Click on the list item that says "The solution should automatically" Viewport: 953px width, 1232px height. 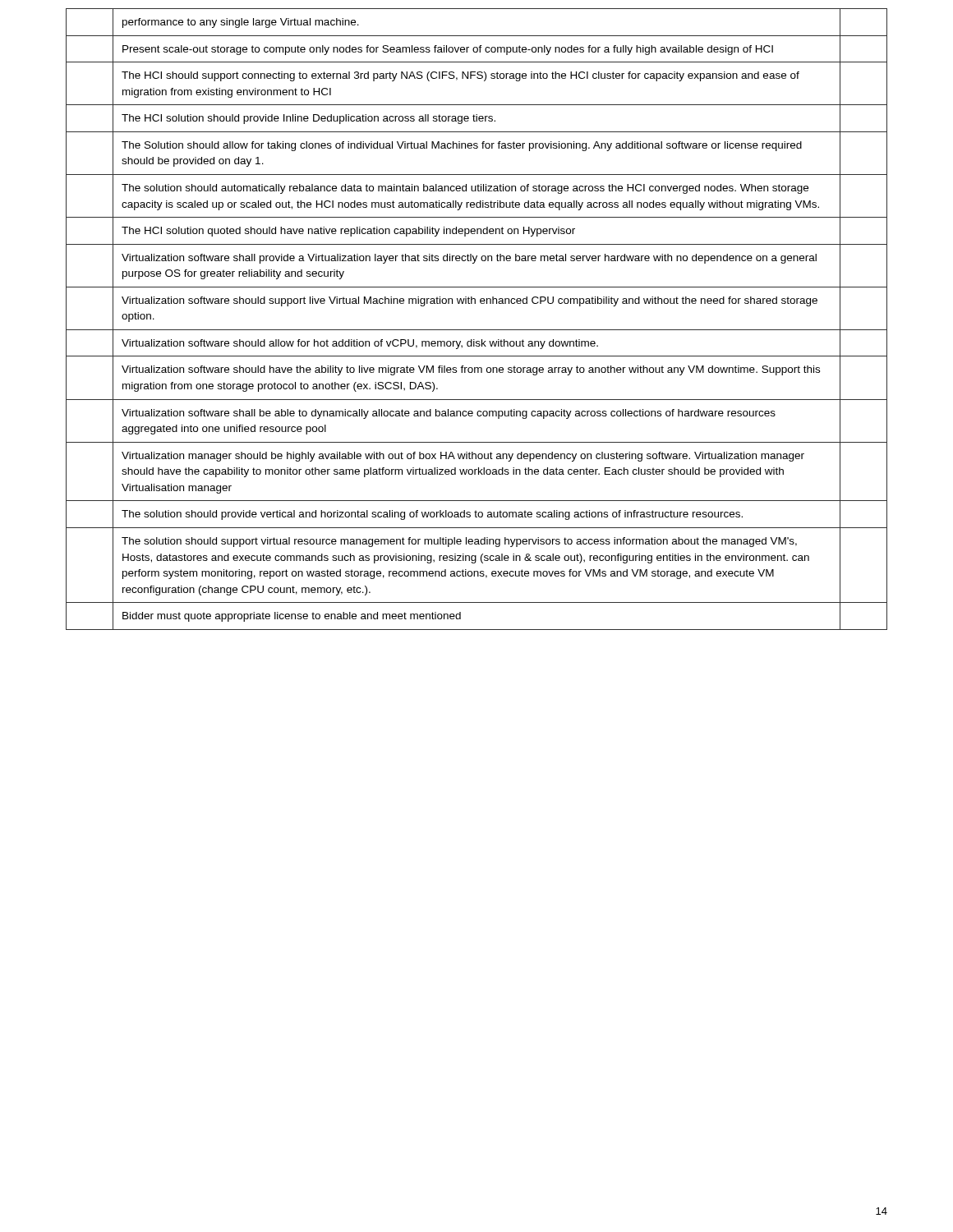pos(476,196)
